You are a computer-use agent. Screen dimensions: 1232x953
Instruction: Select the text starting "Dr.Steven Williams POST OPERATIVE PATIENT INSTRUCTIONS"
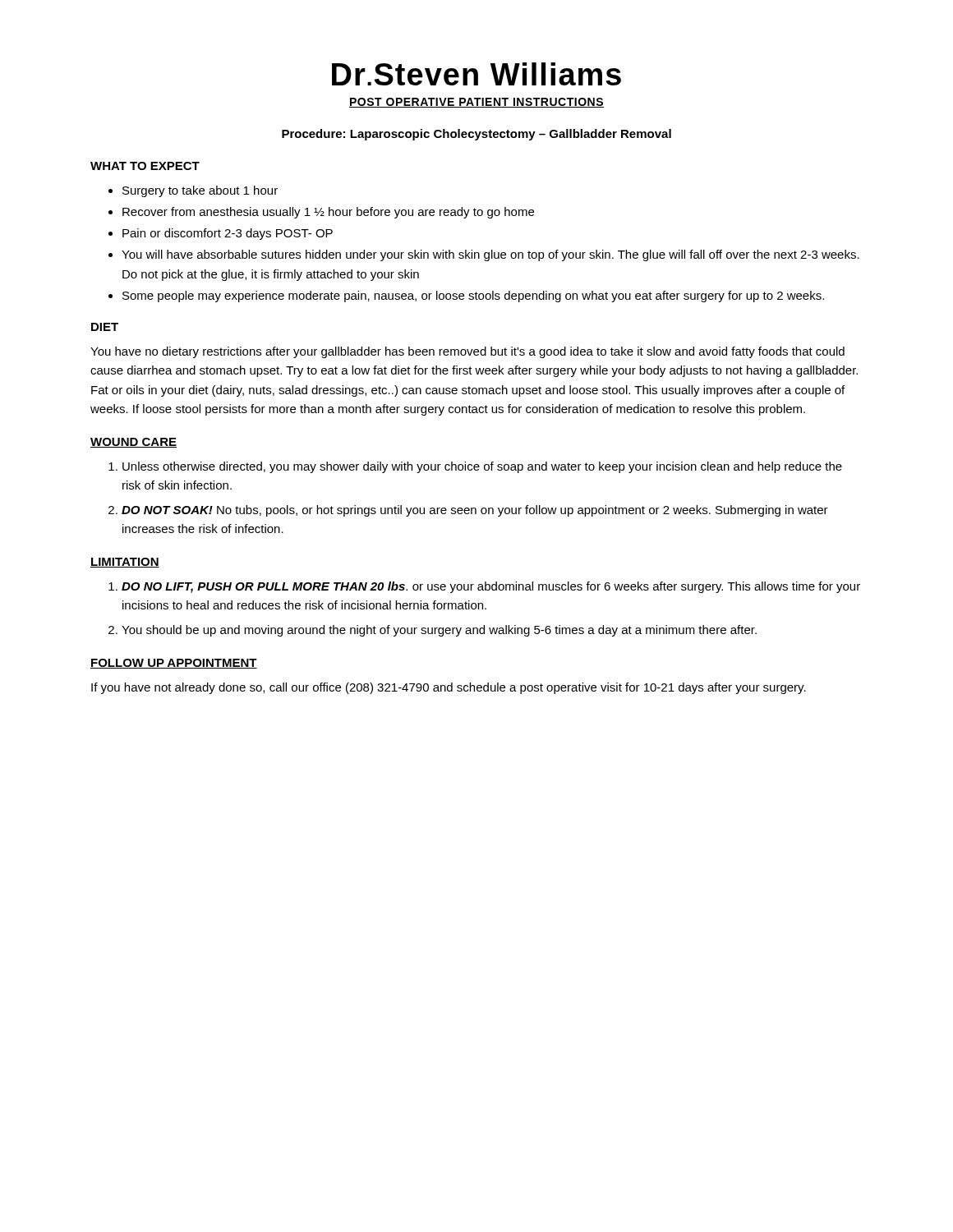476,83
